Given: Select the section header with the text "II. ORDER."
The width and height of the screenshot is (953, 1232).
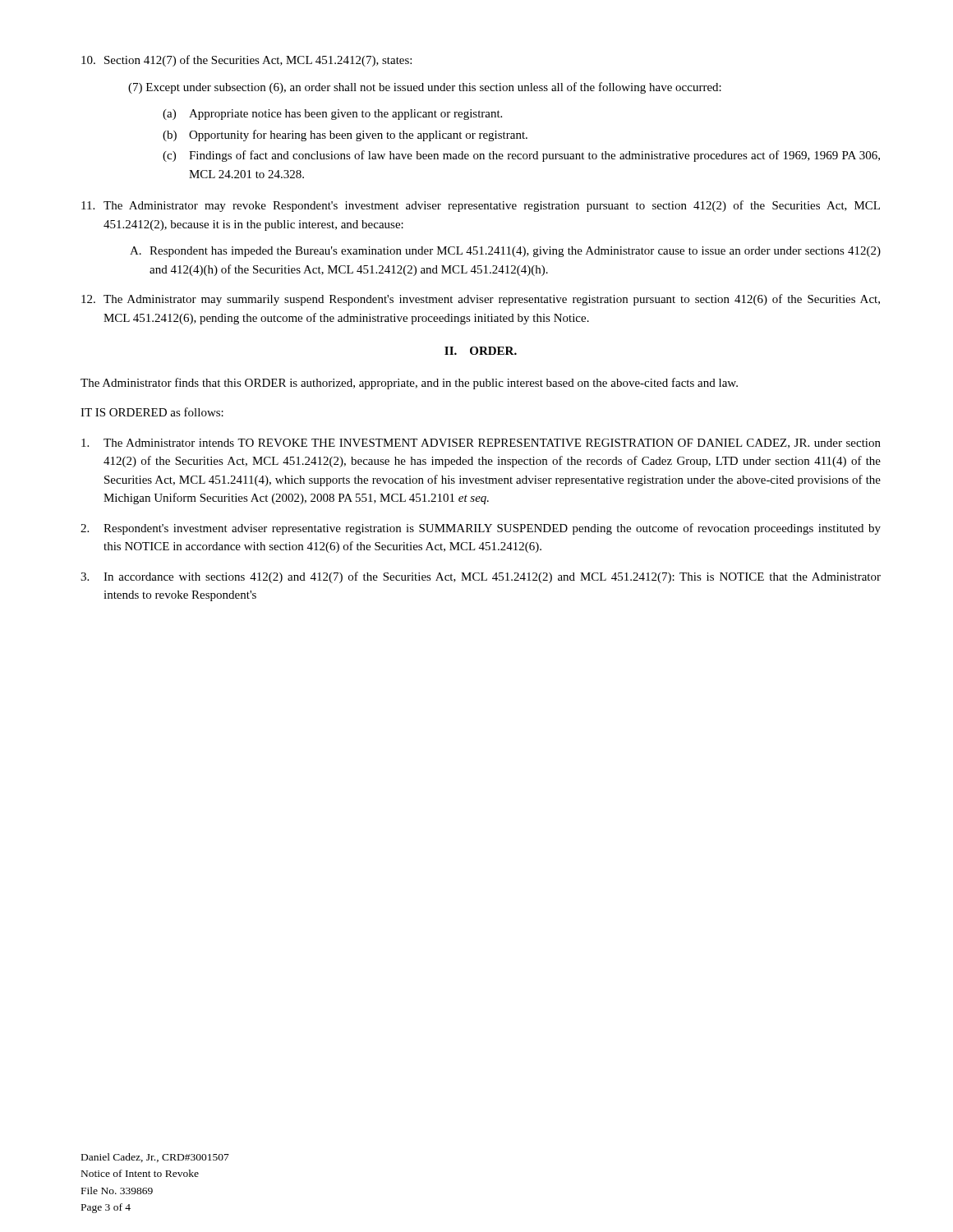Looking at the screenshot, I should click(x=481, y=351).
